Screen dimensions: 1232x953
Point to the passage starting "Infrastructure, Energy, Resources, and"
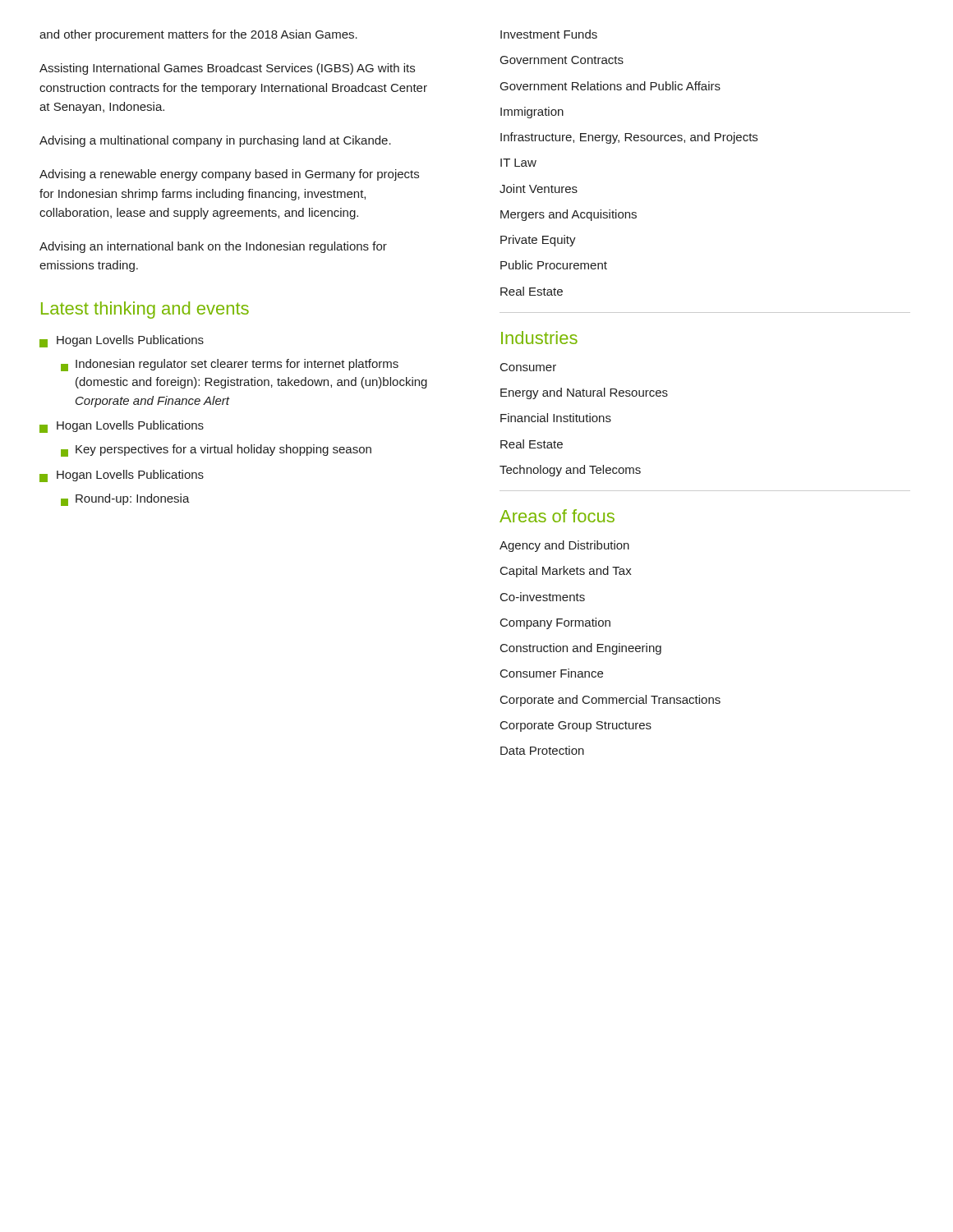tap(629, 137)
